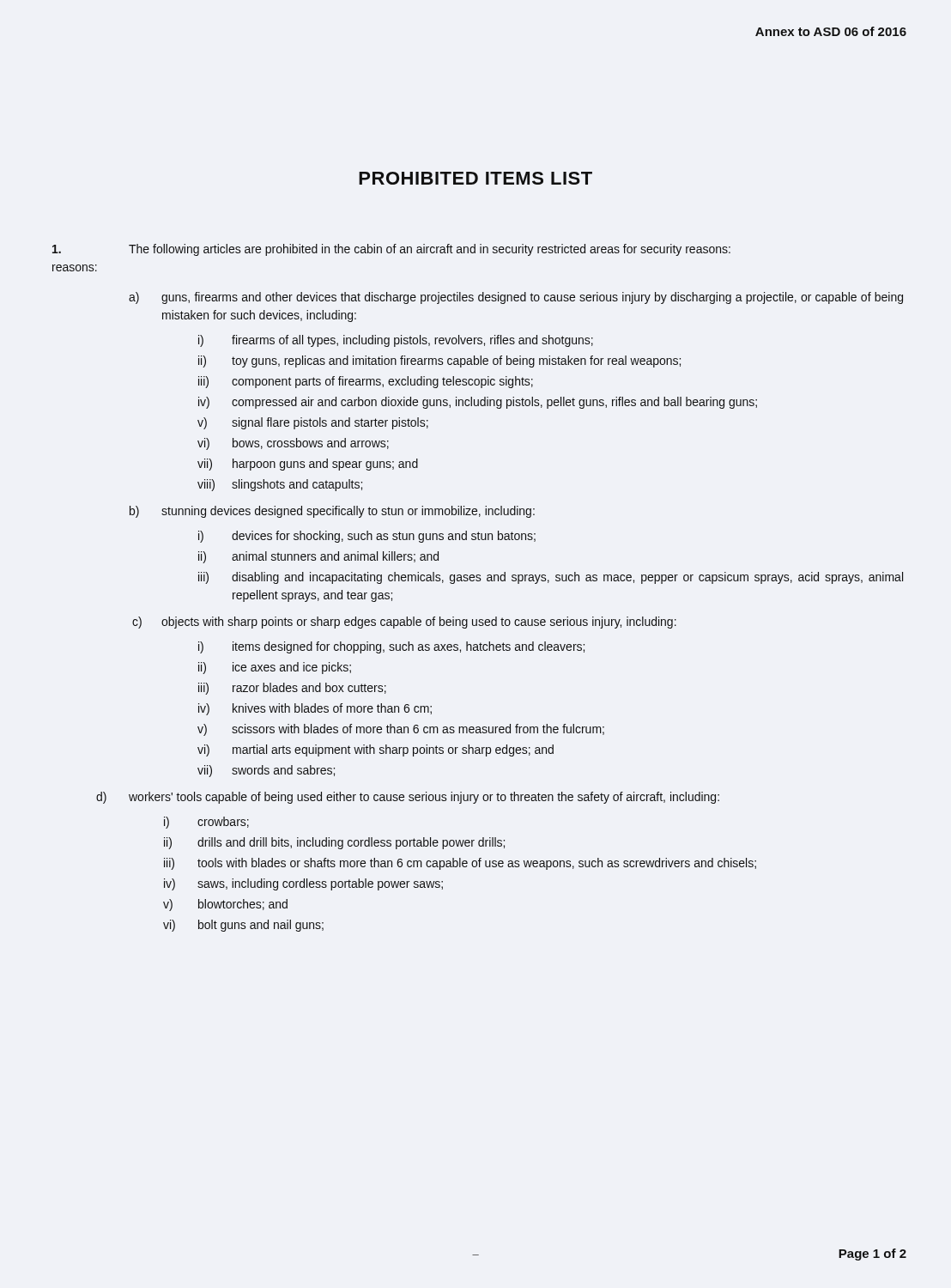Select the text starting "c) objects with sharp points or sharp"

click(x=516, y=622)
